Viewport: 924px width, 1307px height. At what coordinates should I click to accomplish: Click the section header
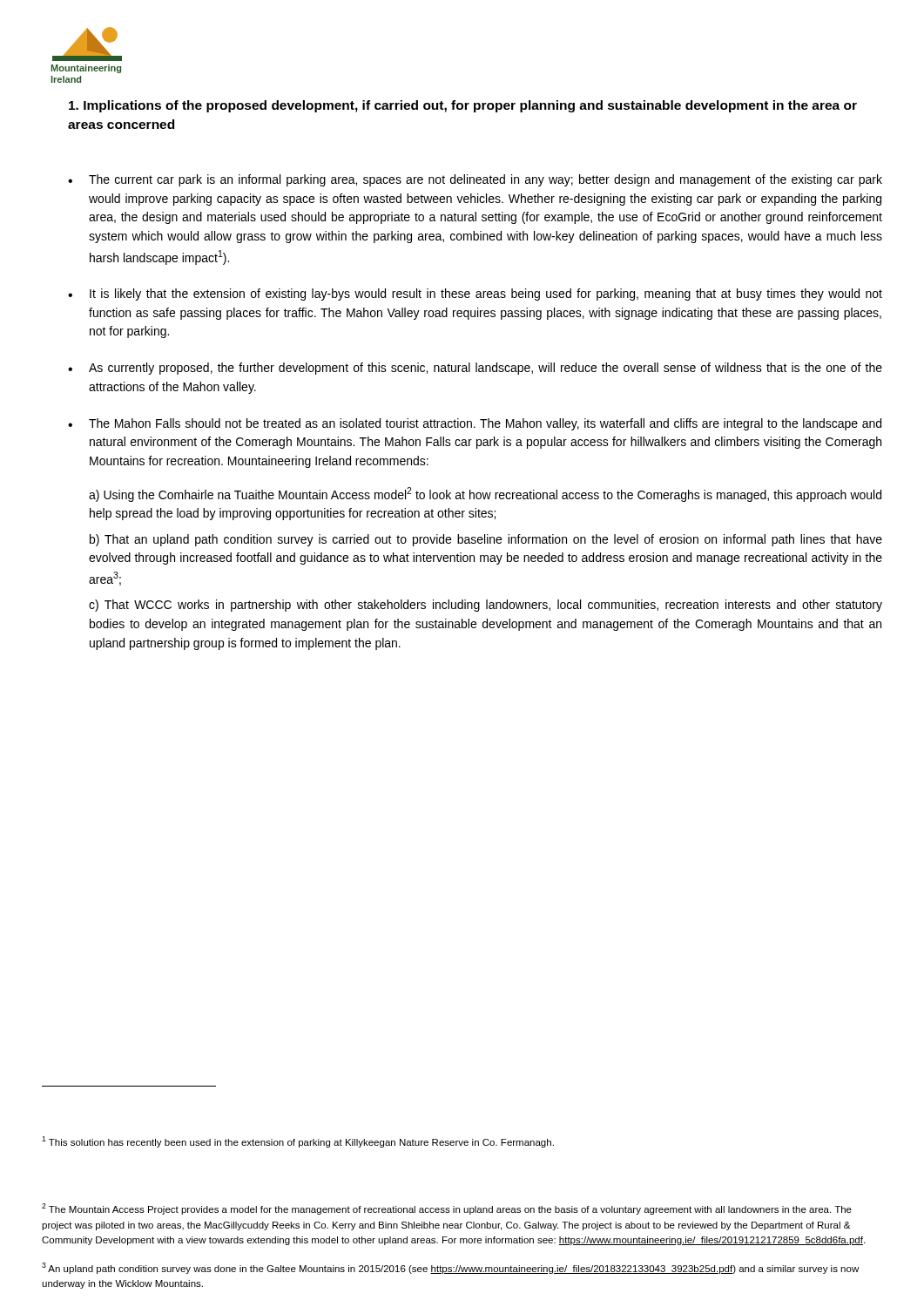pyautogui.click(x=462, y=115)
